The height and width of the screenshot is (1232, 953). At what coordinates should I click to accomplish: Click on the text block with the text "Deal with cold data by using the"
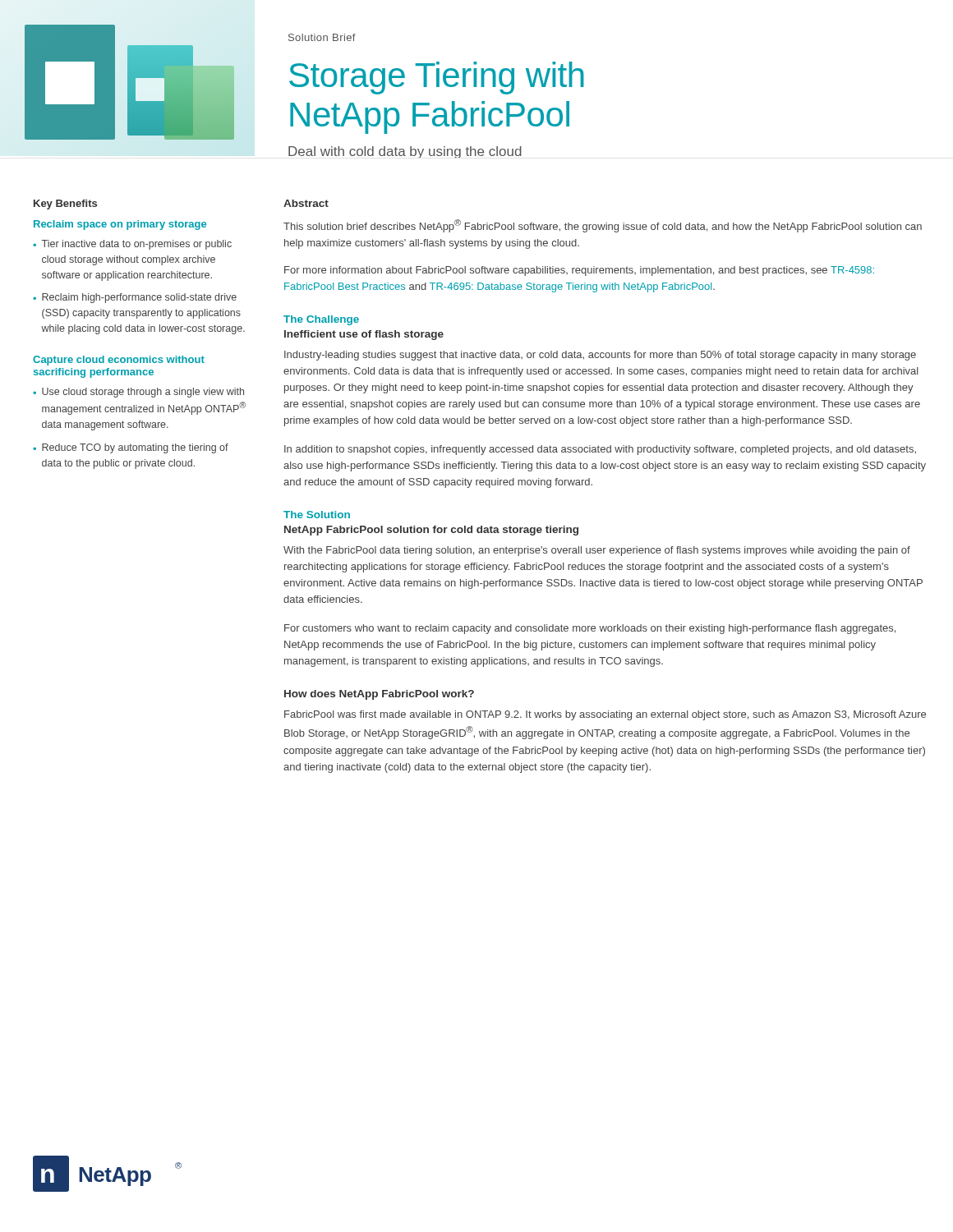click(405, 152)
